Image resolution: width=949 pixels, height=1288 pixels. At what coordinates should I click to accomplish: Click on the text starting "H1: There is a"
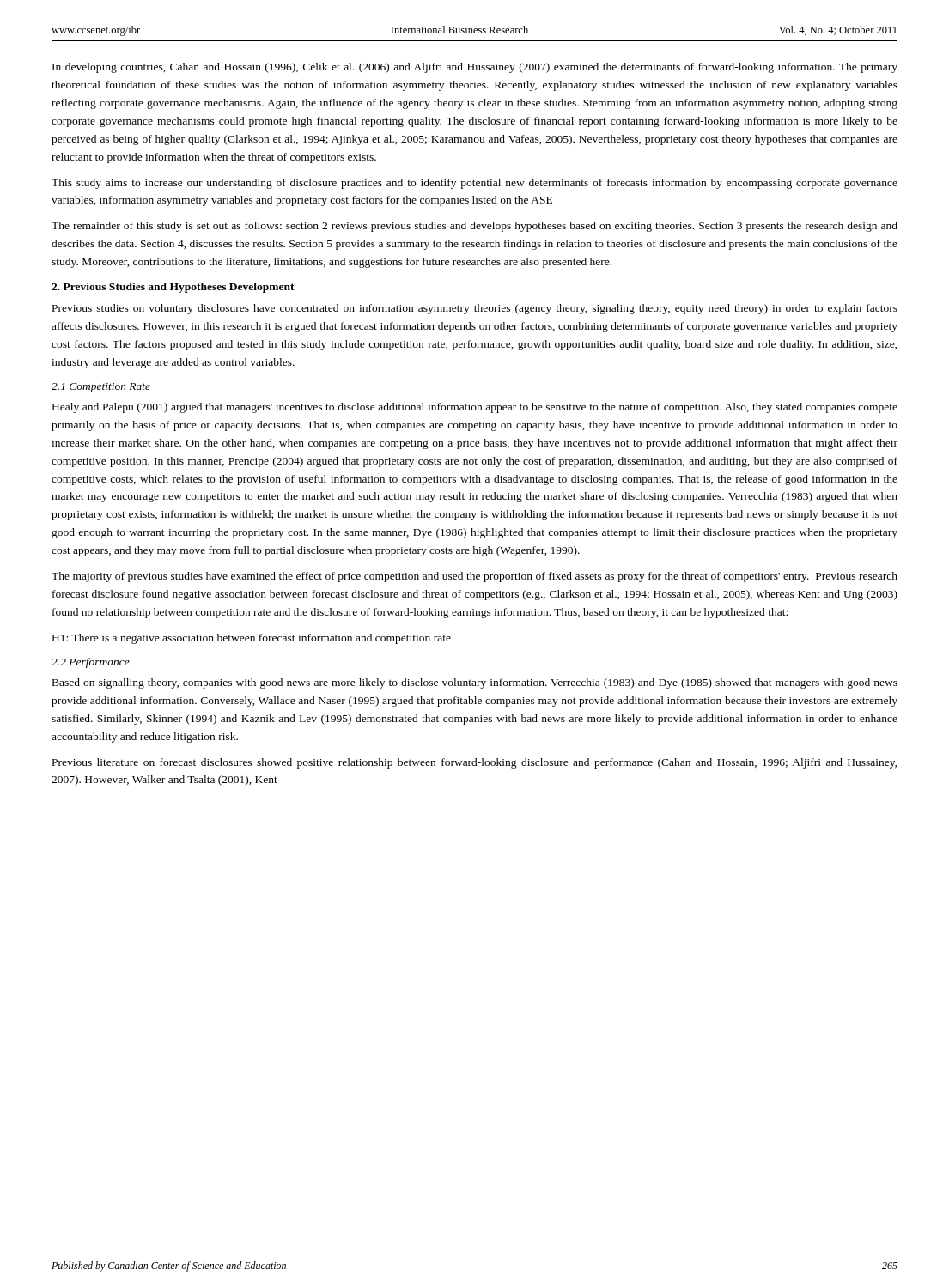pos(252,639)
